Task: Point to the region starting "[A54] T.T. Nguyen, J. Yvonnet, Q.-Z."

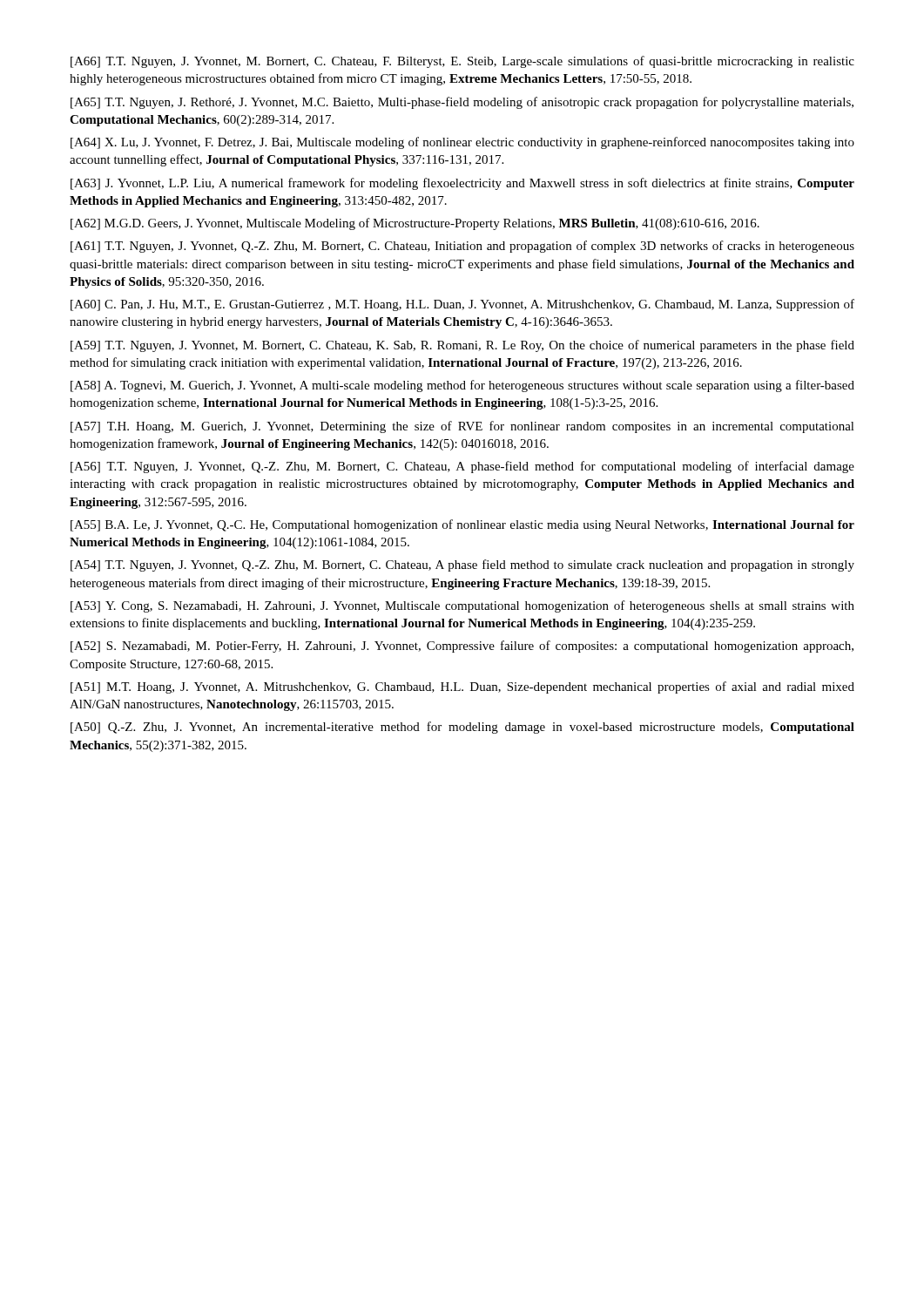Action: 462,574
